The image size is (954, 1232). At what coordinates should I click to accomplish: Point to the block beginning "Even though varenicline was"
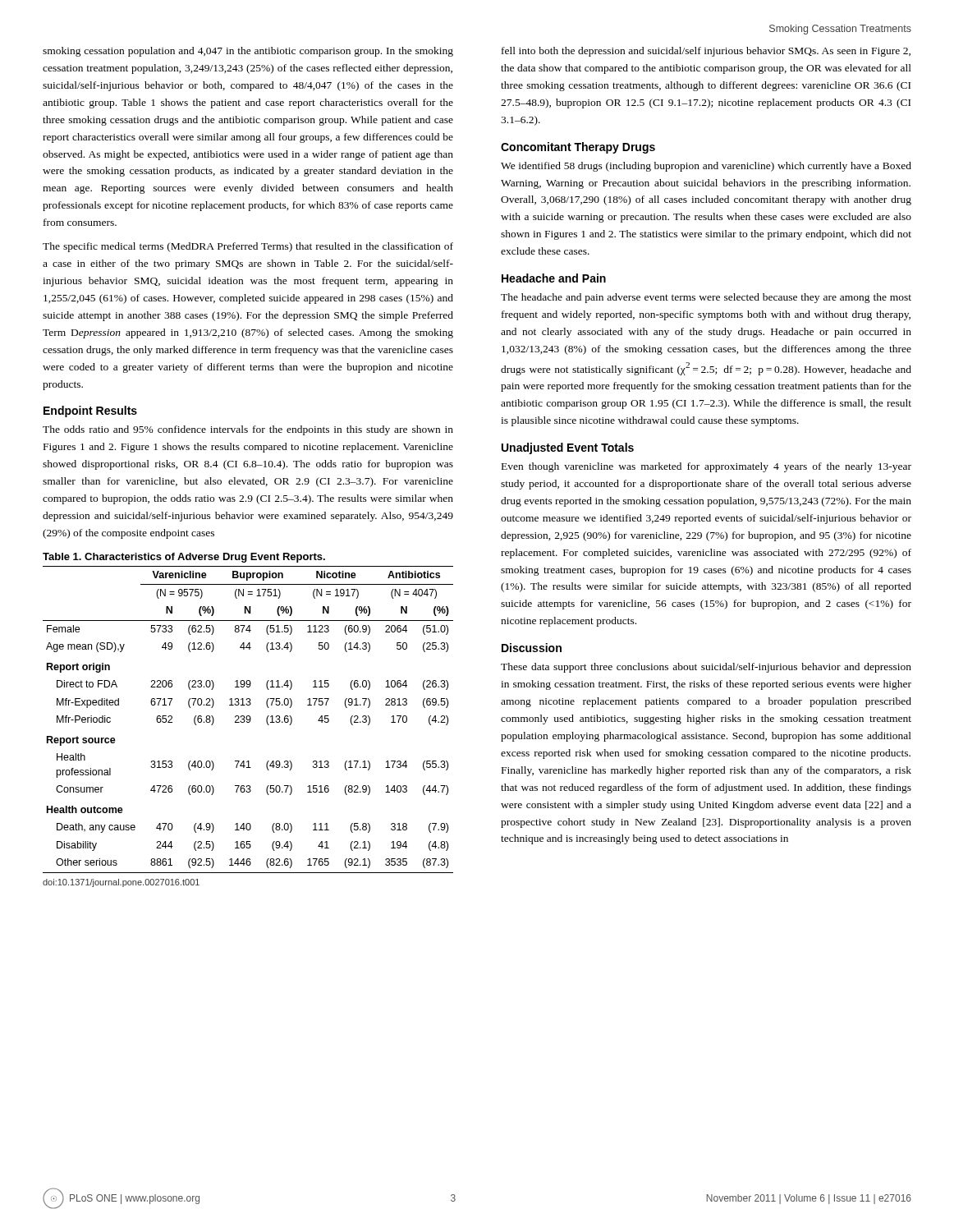click(x=706, y=544)
